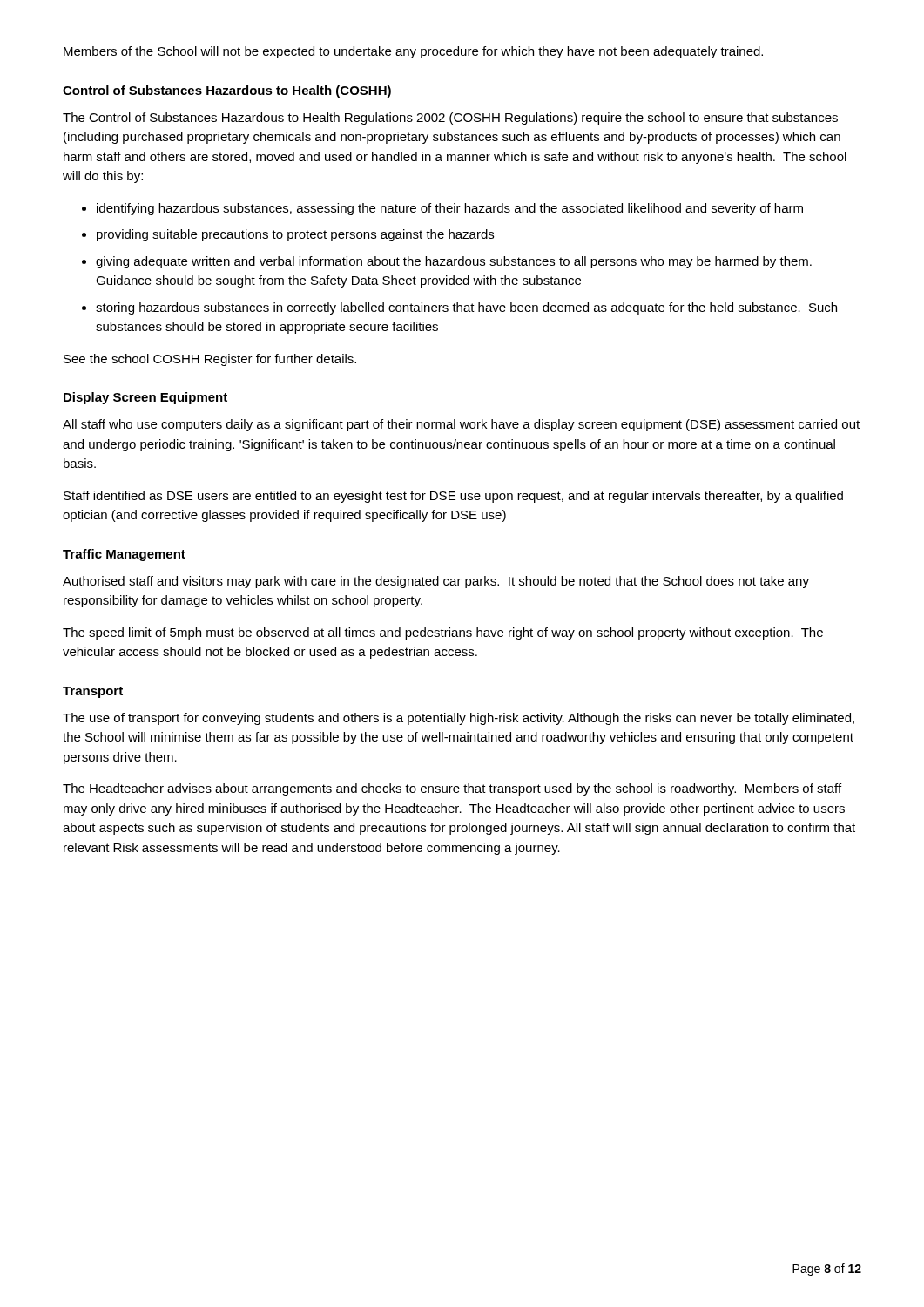Find the section header that says "Display Screen Equipment"
Screen dimensions: 1307x924
pos(145,397)
